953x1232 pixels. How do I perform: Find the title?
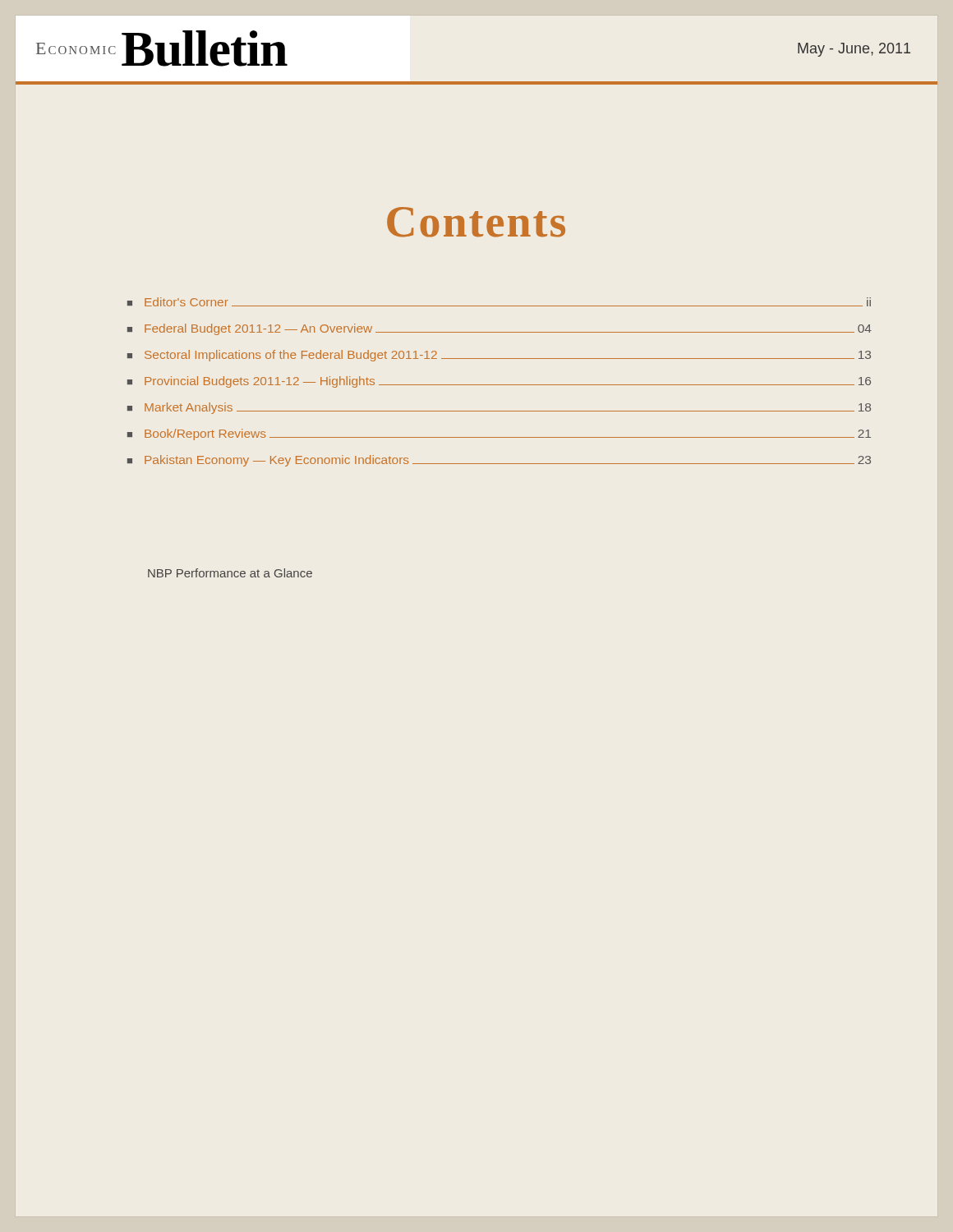point(476,222)
